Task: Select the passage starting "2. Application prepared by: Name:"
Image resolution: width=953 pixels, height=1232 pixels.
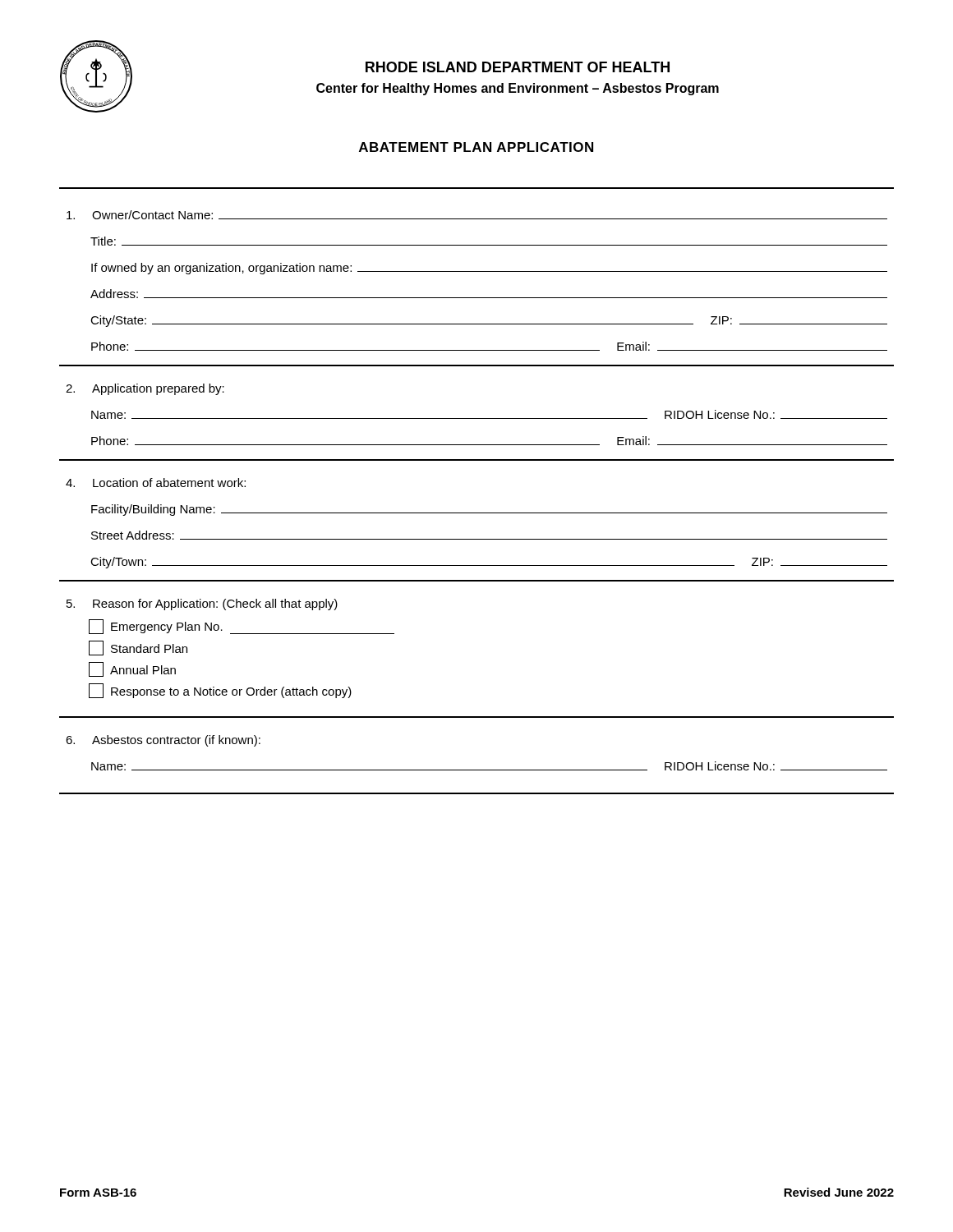Action: click(x=476, y=414)
